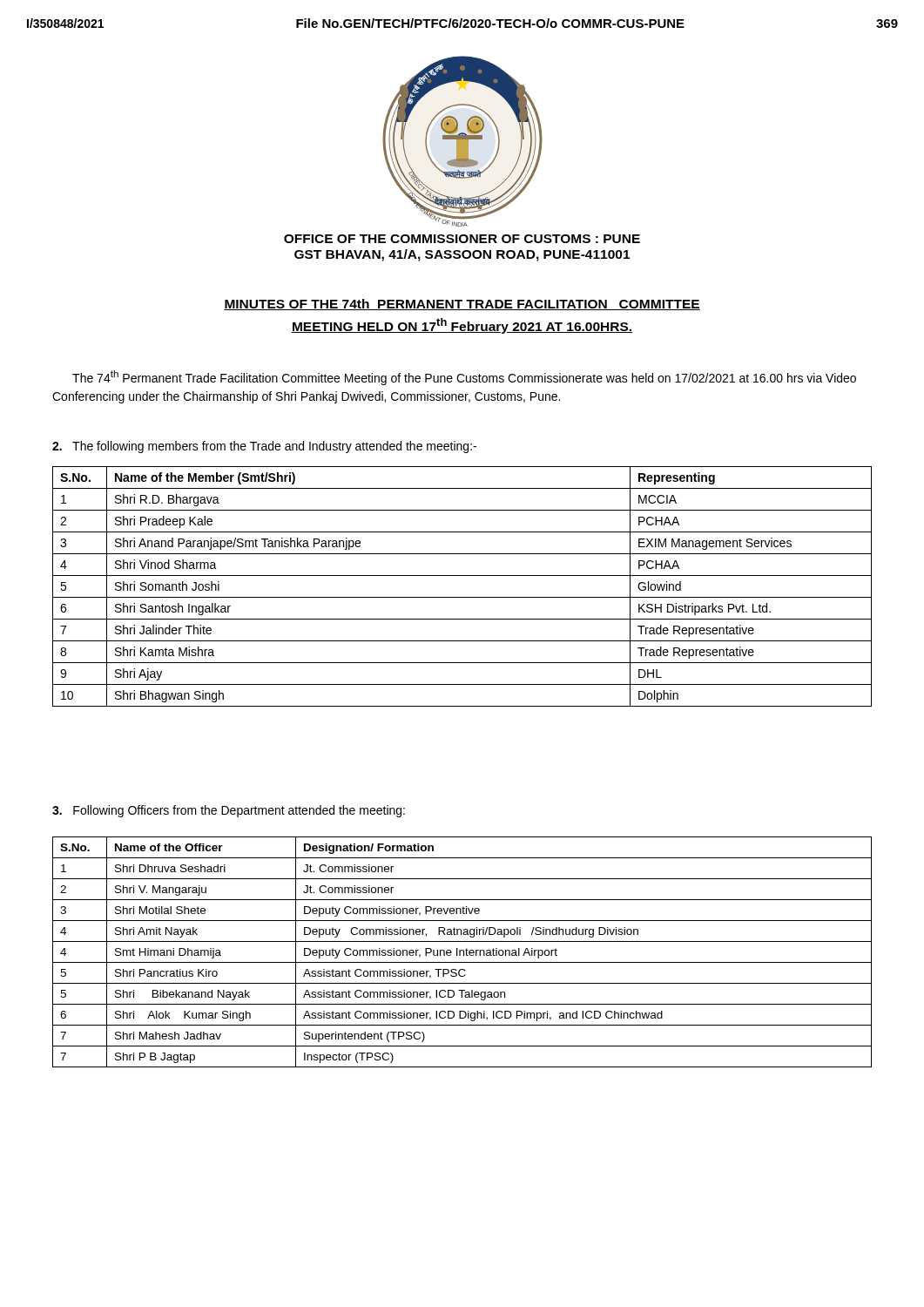Navigate to the region starting "2. The following members from"
The height and width of the screenshot is (1307, 924).
pos(265,446)
